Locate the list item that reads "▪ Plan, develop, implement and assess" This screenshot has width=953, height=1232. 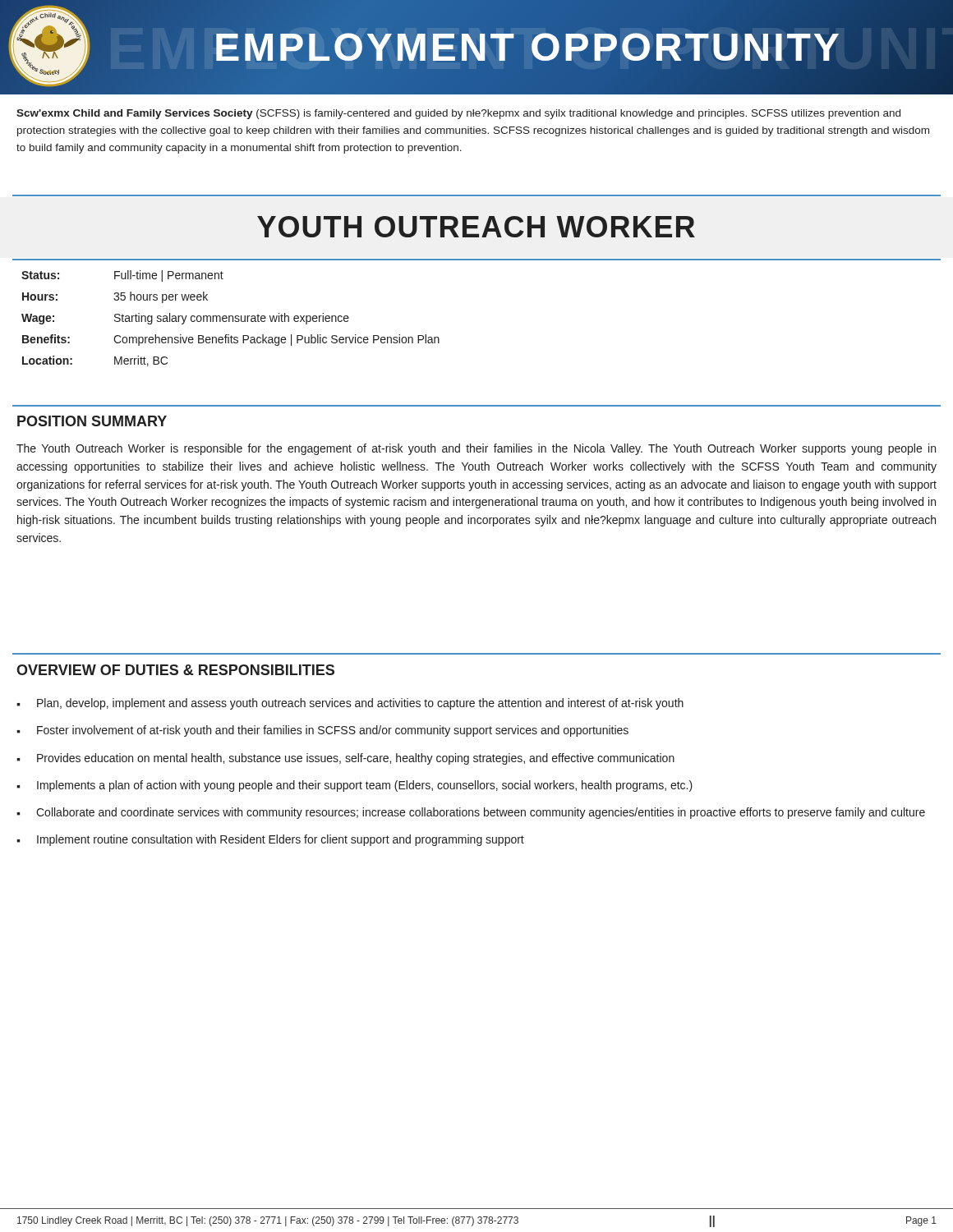pos(476,704)
